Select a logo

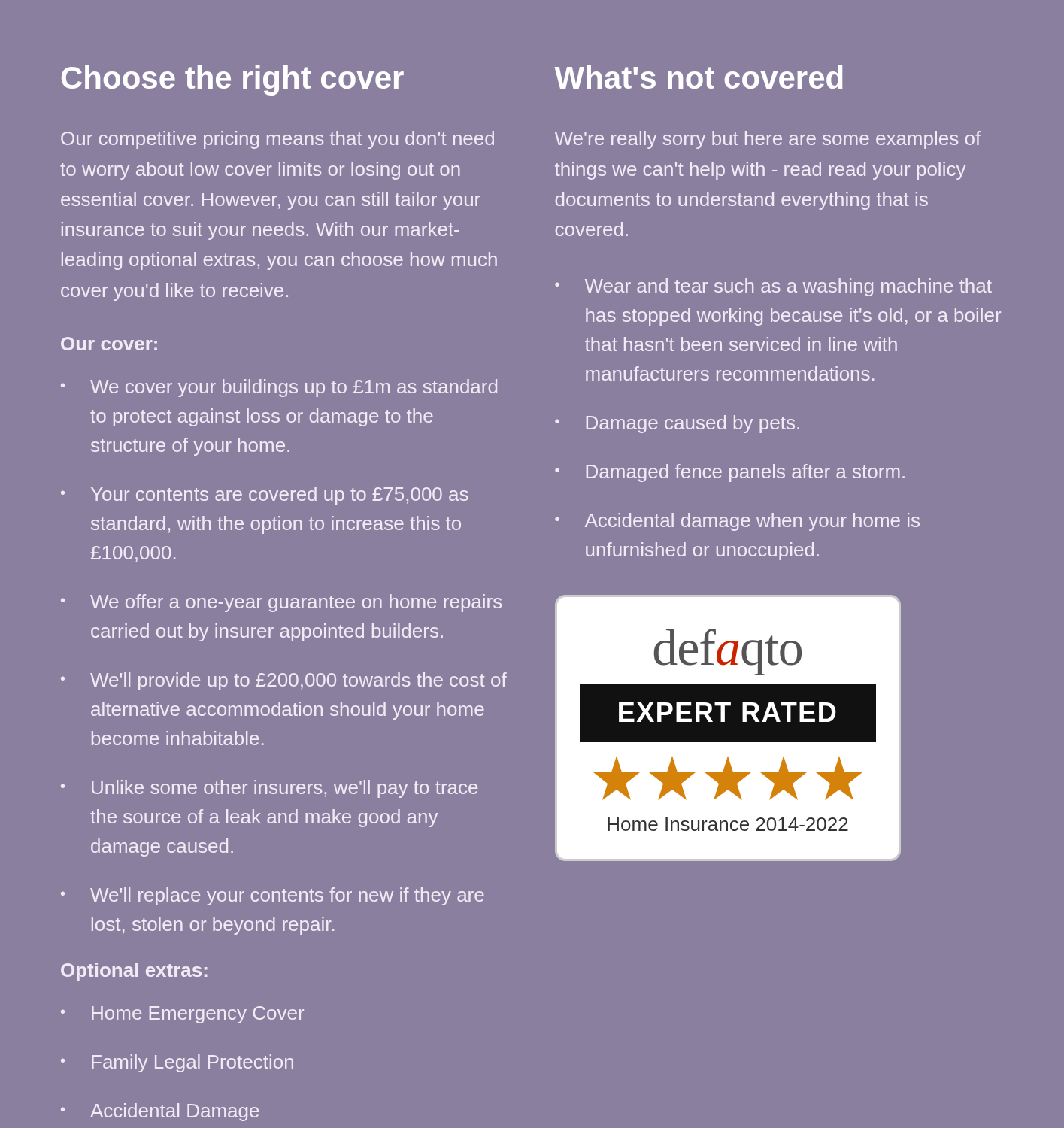[779, 728]
